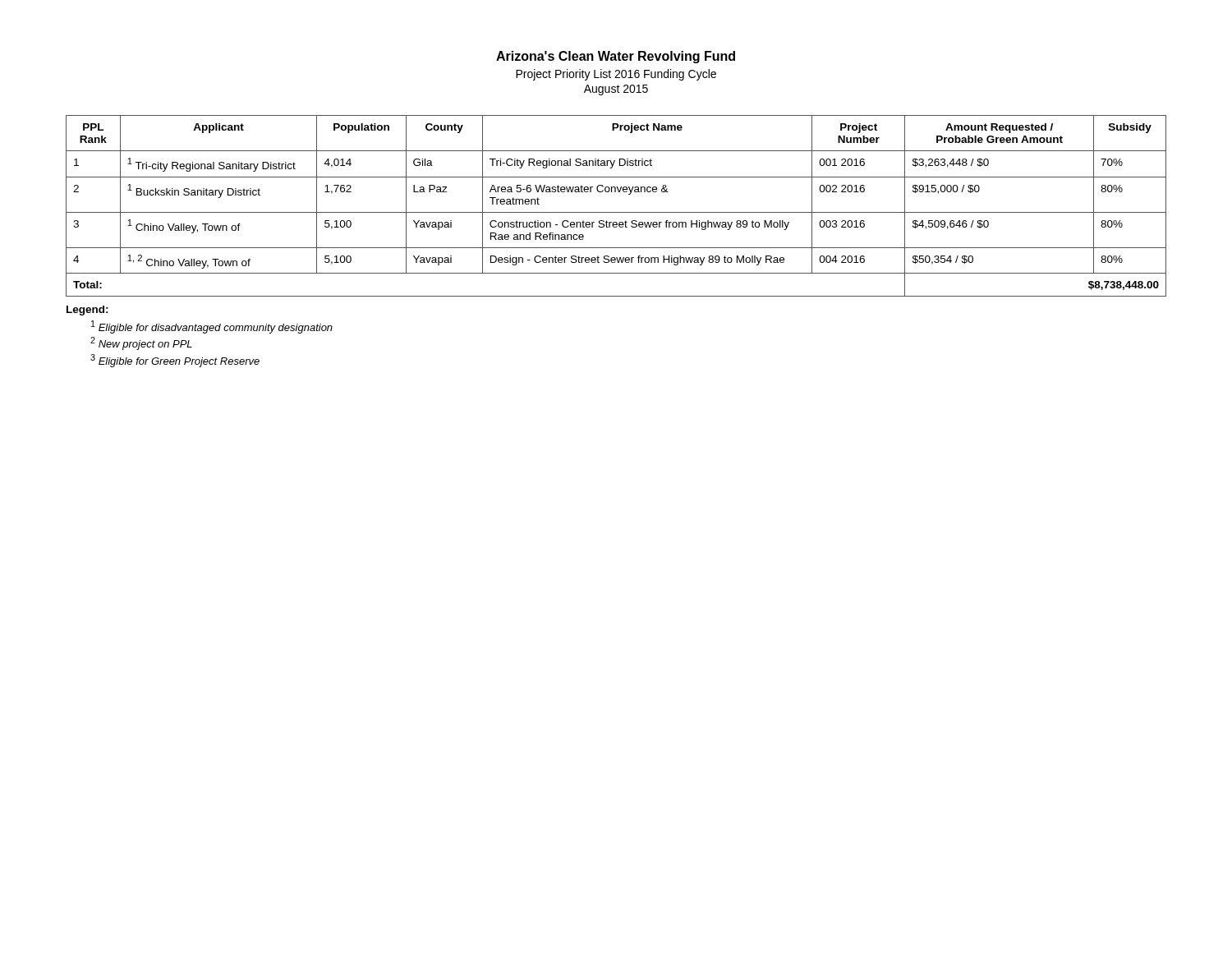Locate the text "1 Eligible for disadvantaged community designation"
The width and height of the screenshot is (1232, 953).
point(212,326)
